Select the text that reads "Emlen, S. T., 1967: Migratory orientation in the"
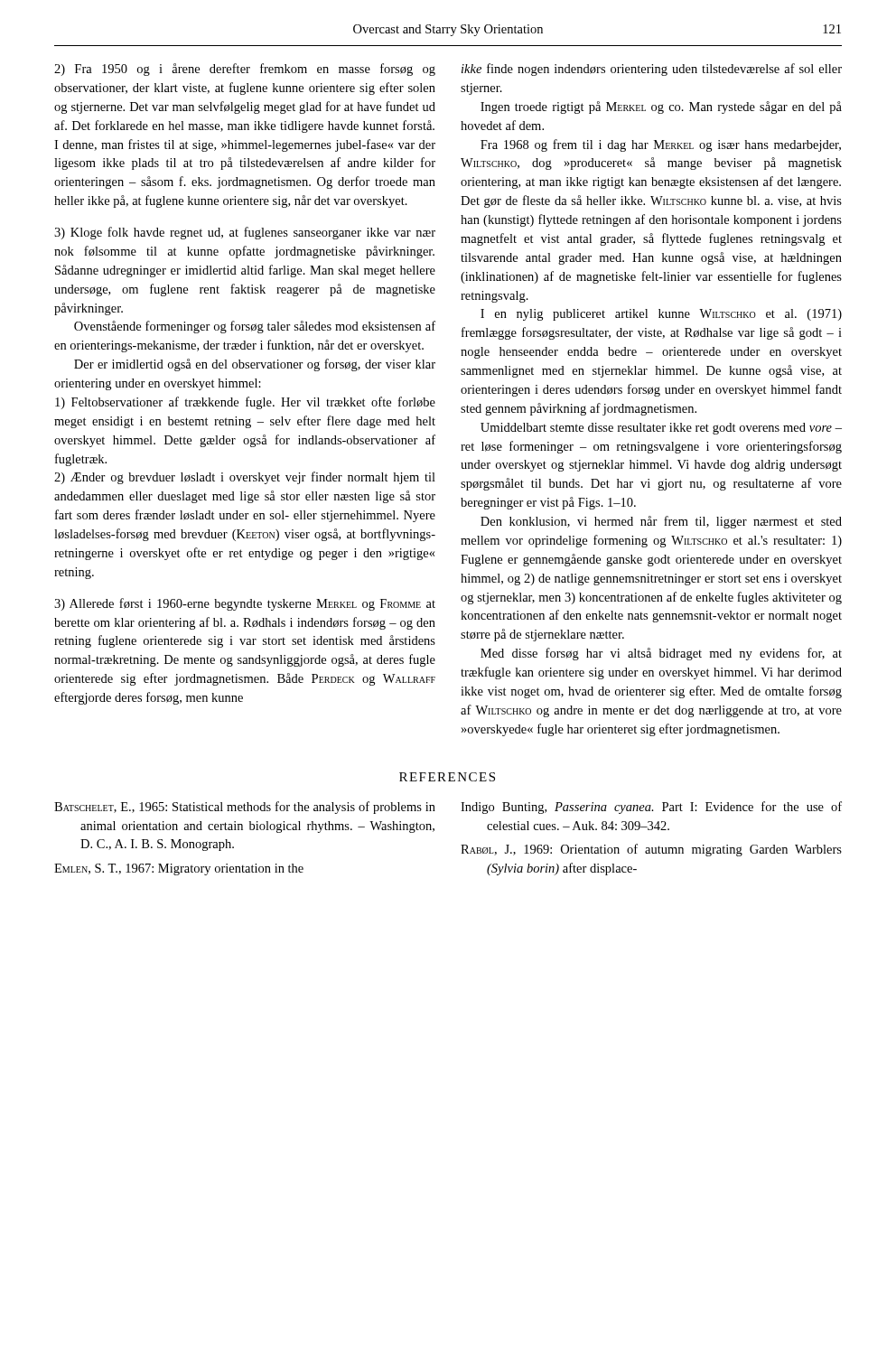 tap(179, 868)
